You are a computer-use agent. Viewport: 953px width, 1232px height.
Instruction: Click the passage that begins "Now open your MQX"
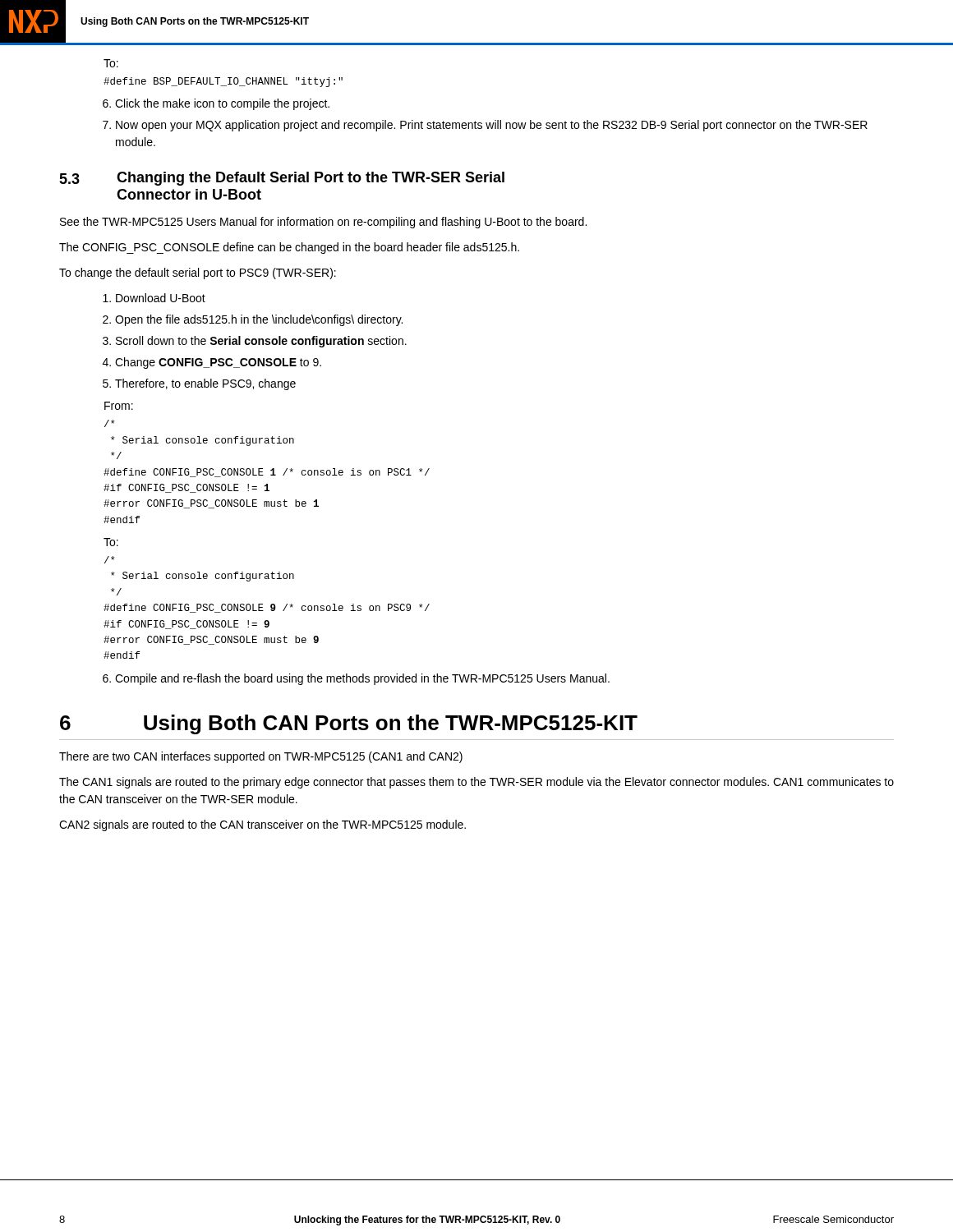(x=491, y=134)
